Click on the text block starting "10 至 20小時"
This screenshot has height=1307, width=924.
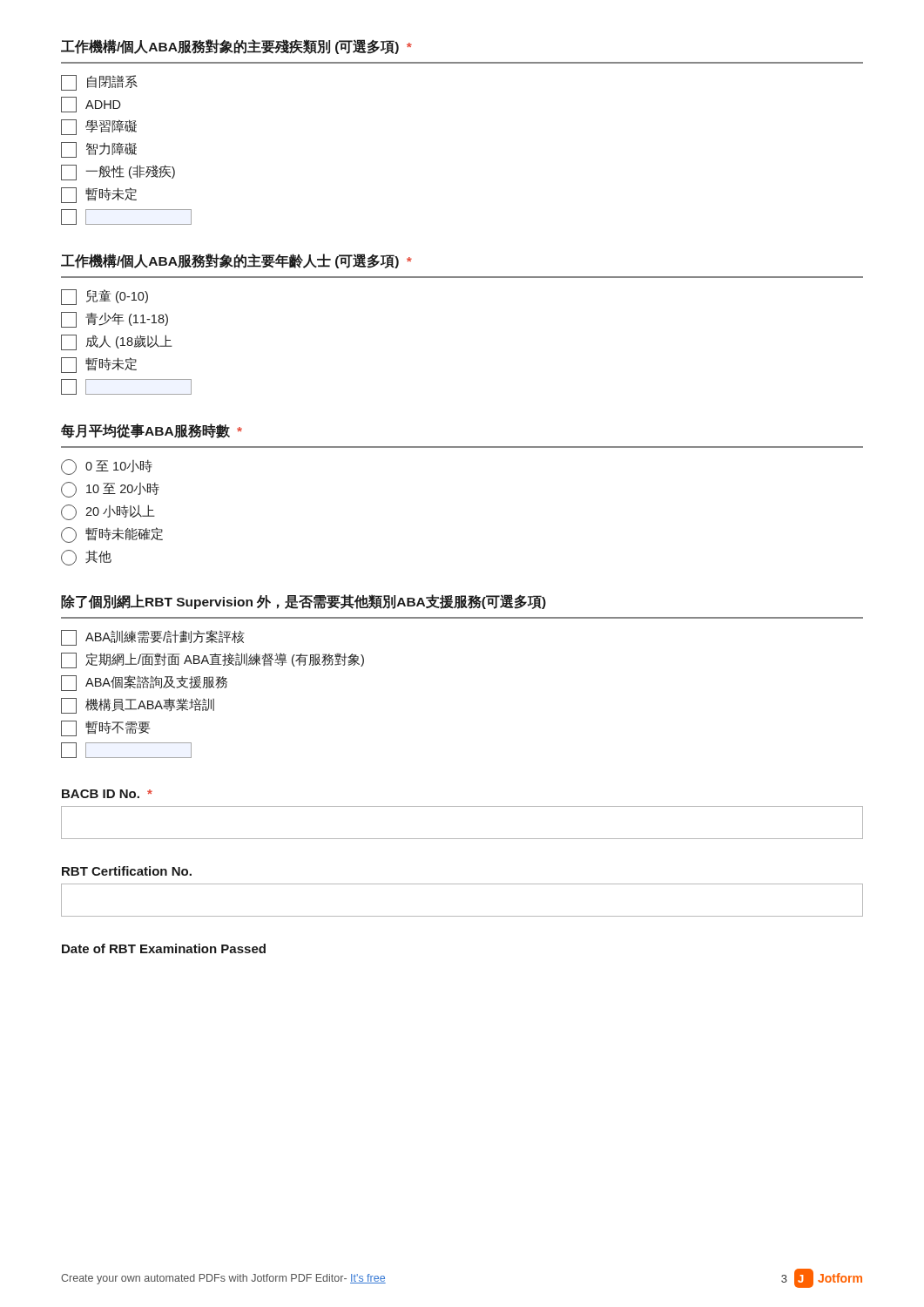110,489
